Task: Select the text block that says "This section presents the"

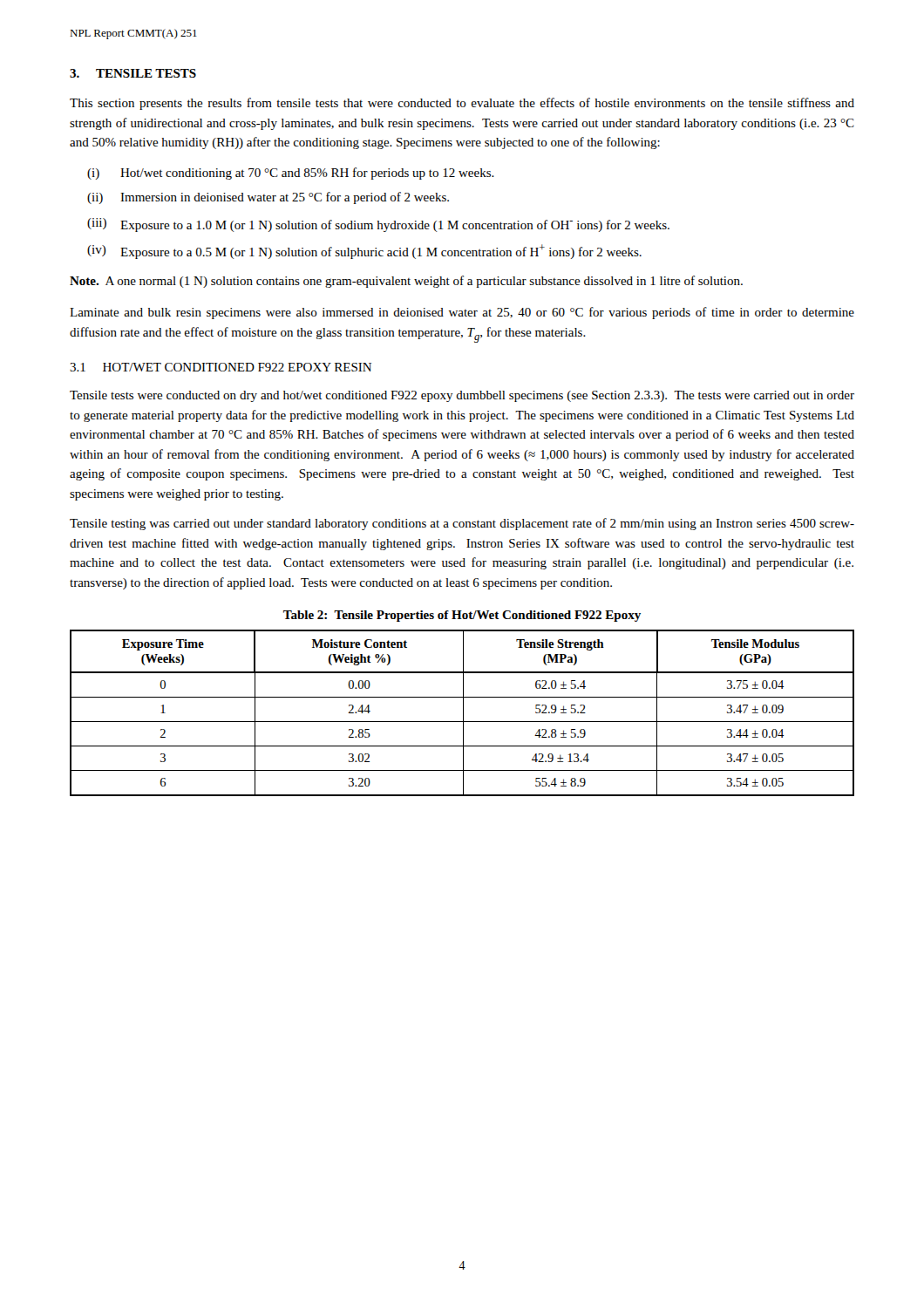Action: [462, 122]
